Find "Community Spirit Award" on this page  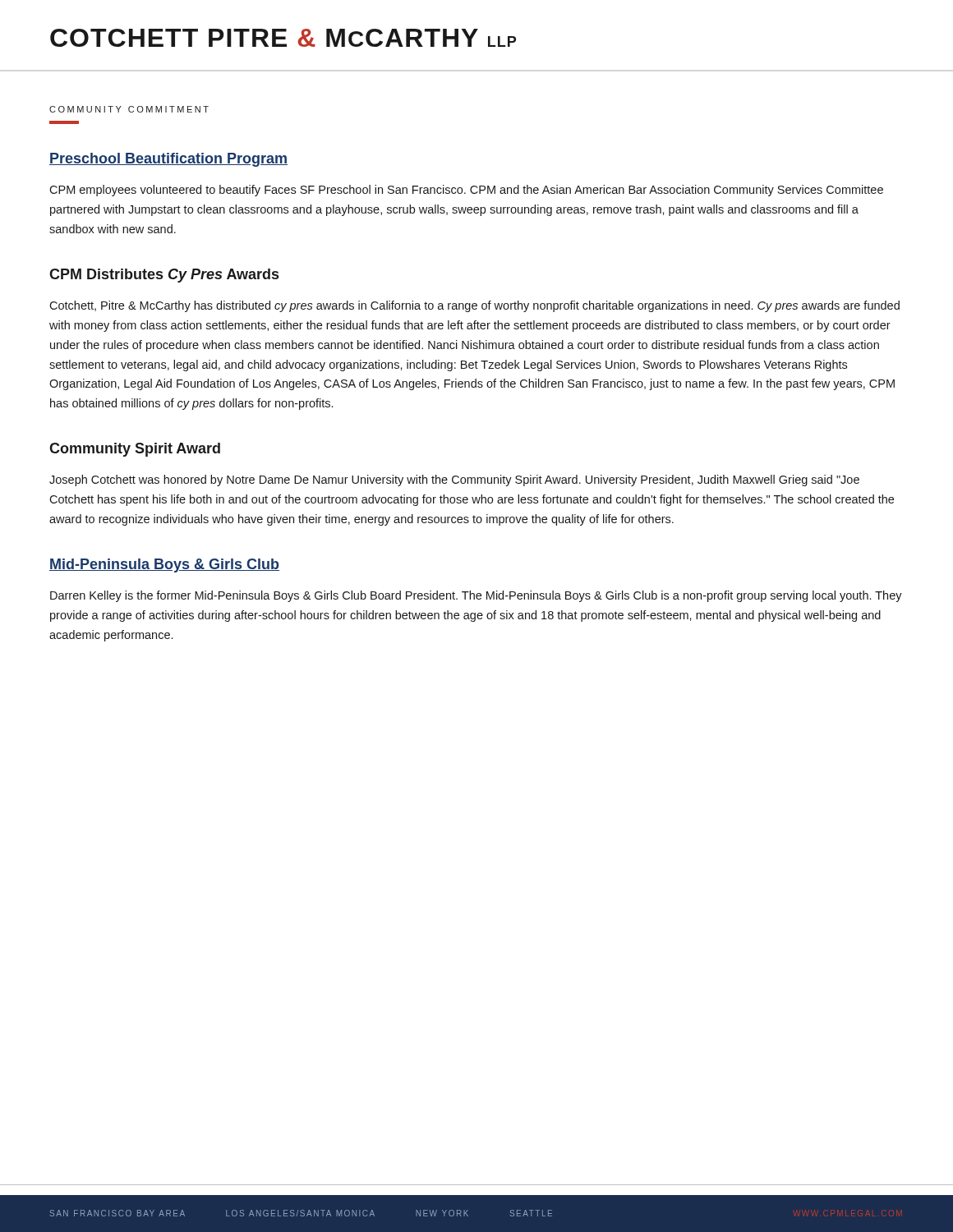135,449
